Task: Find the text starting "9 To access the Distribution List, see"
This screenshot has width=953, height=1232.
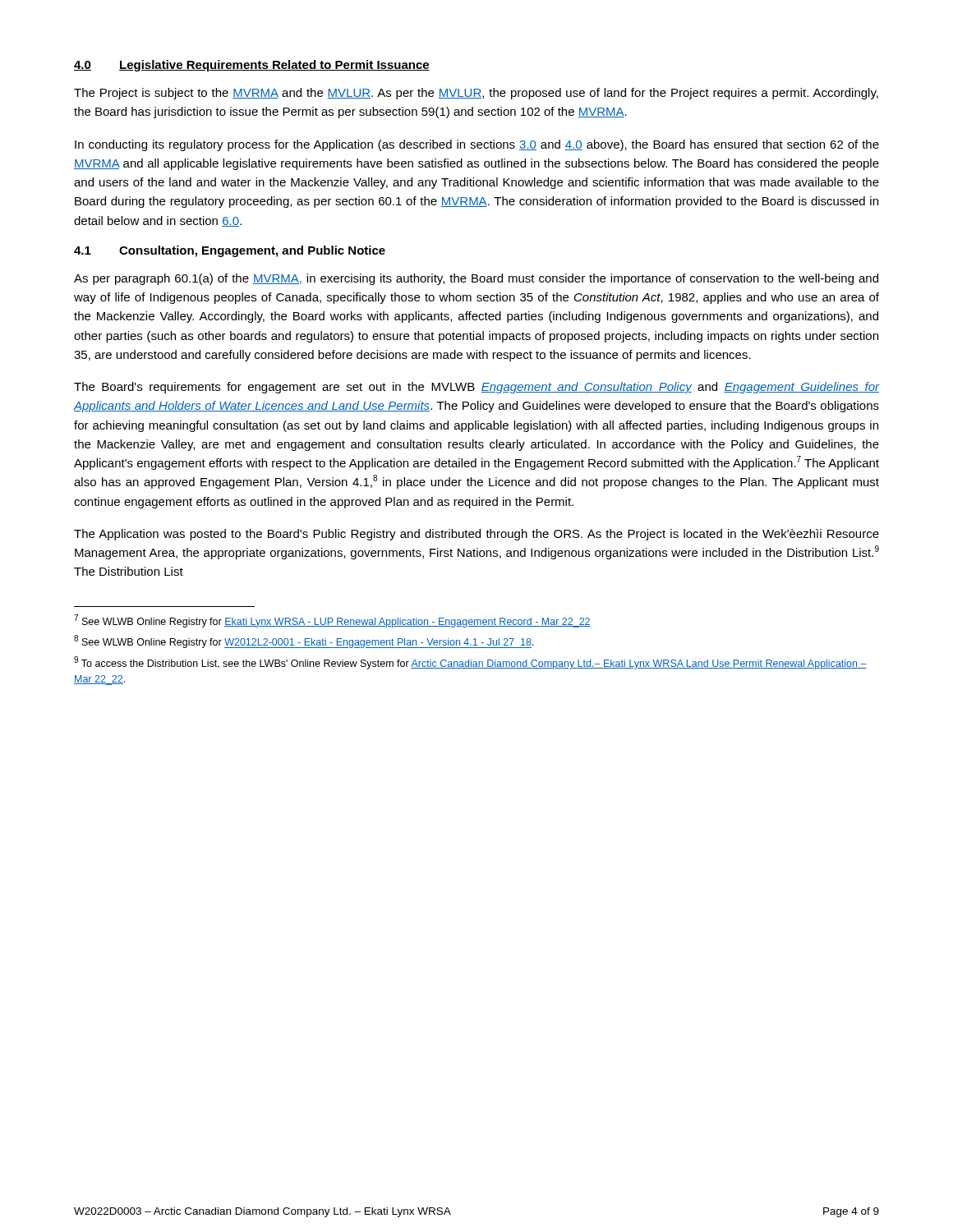Action: point(470,670)
